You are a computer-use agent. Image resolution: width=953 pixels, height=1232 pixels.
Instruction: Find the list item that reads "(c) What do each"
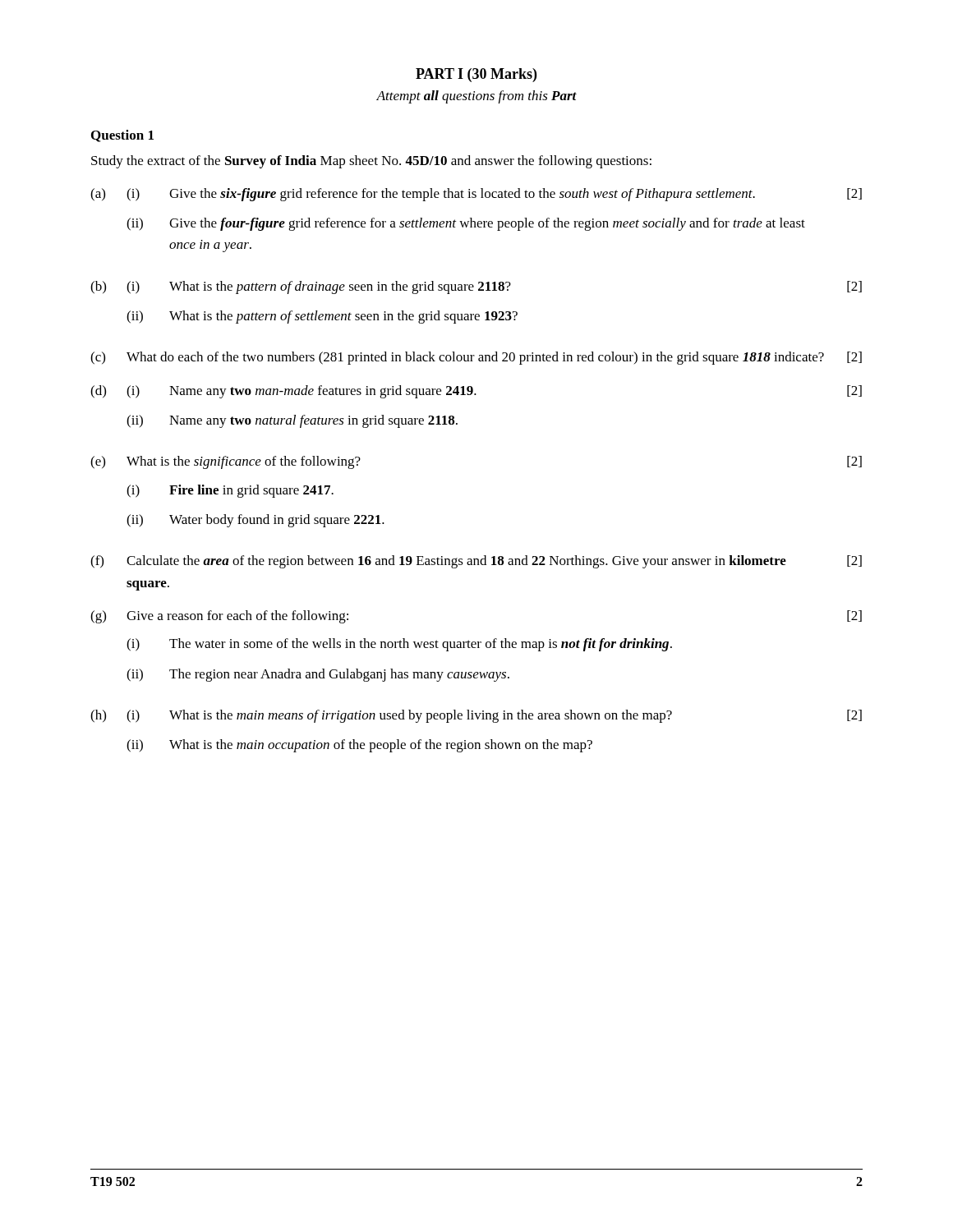pos(476,358)
